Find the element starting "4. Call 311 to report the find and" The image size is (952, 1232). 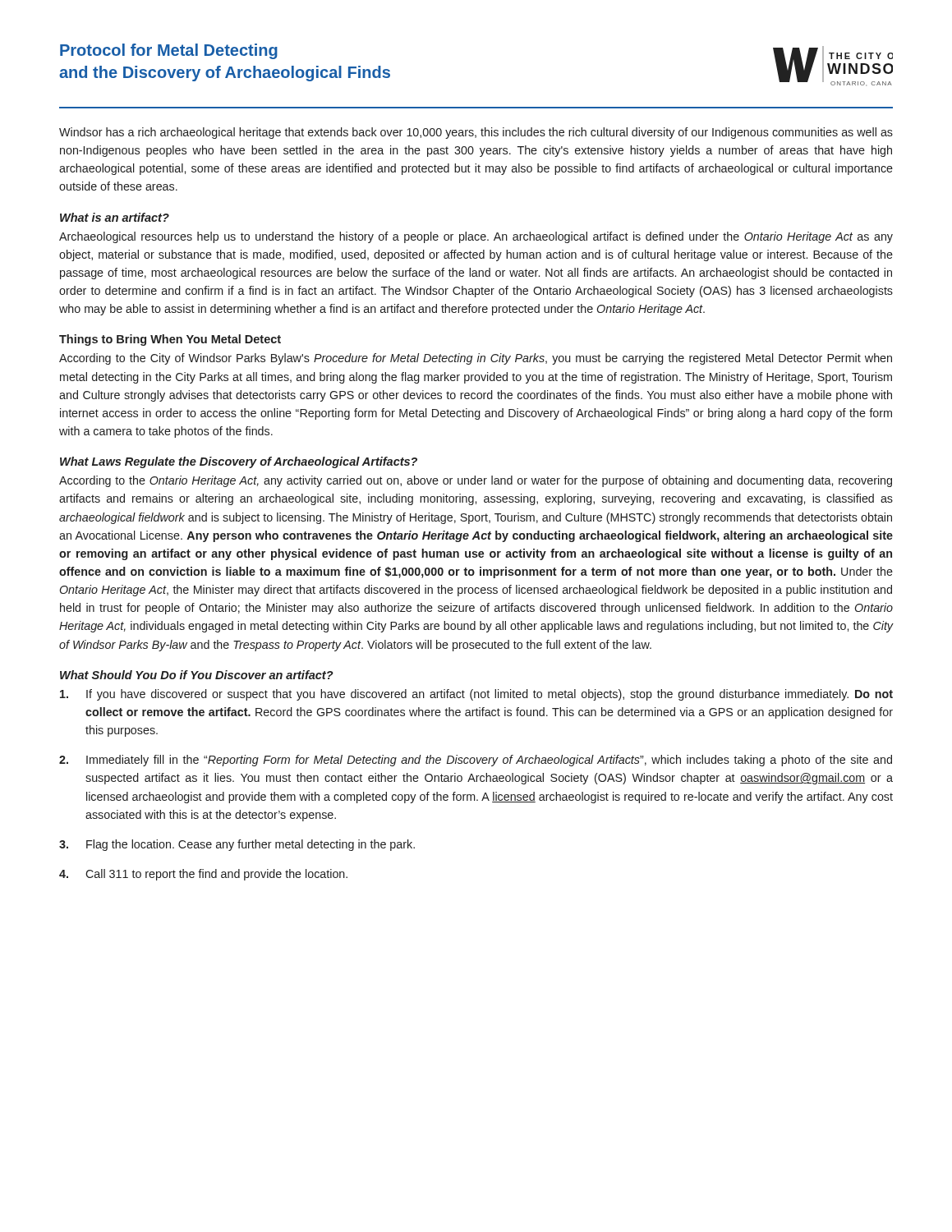click(x=203, y=875)
